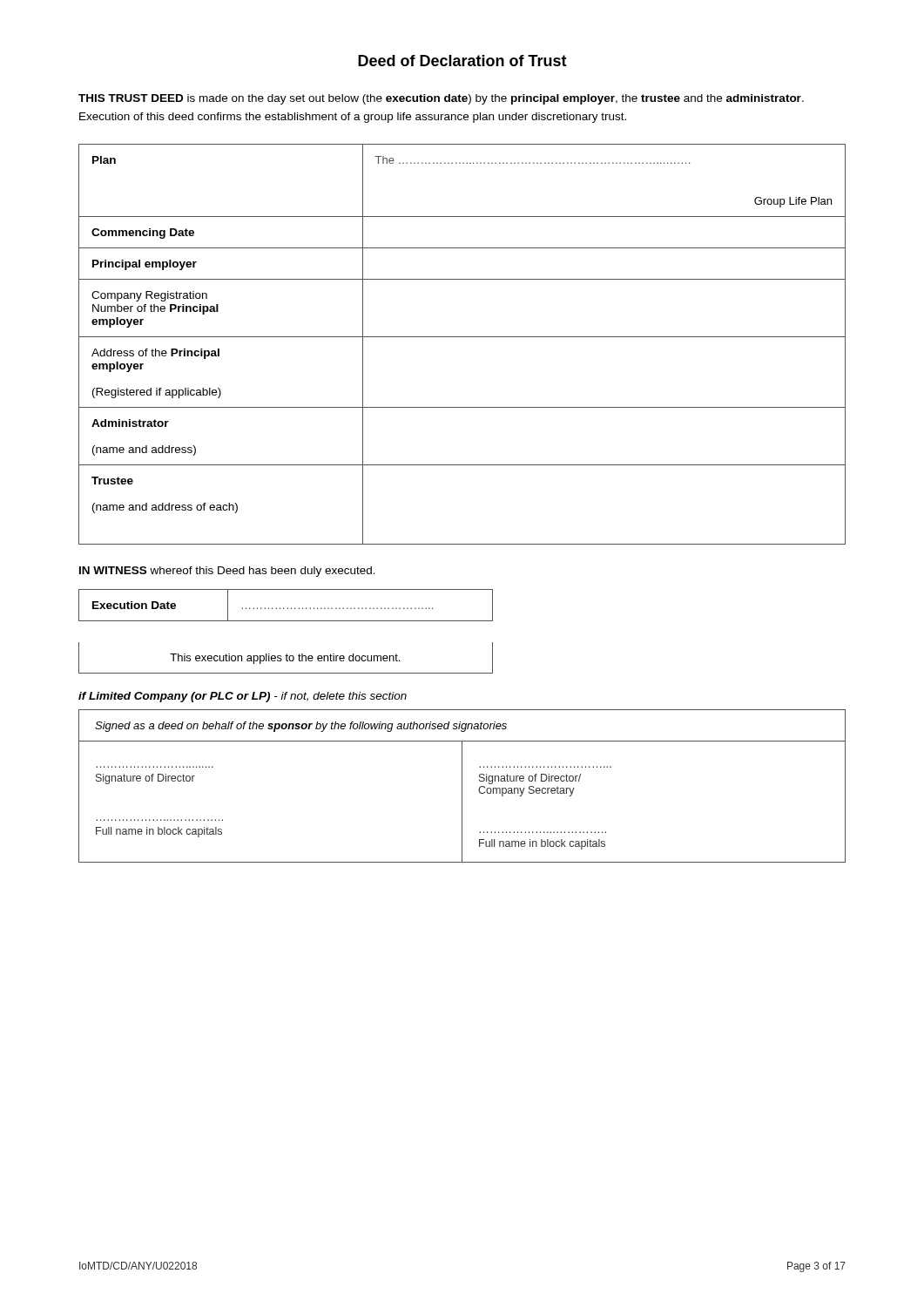
Task: Select the table that reads "……………………......... Signature of Director ………………...………….."
Action: [x=462, y=786]
